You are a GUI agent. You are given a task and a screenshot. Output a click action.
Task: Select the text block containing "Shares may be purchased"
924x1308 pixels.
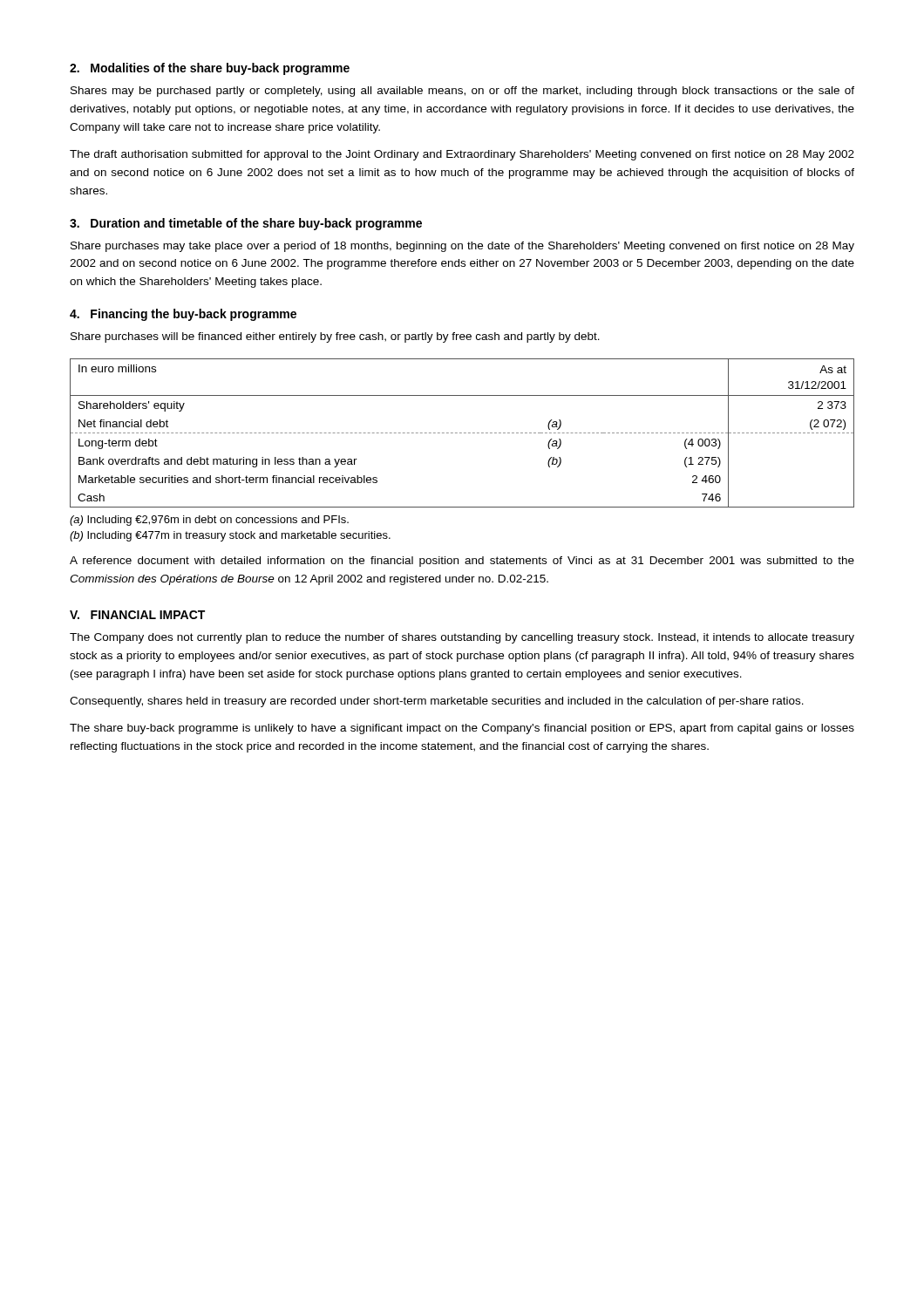click(x=462, y=108)
